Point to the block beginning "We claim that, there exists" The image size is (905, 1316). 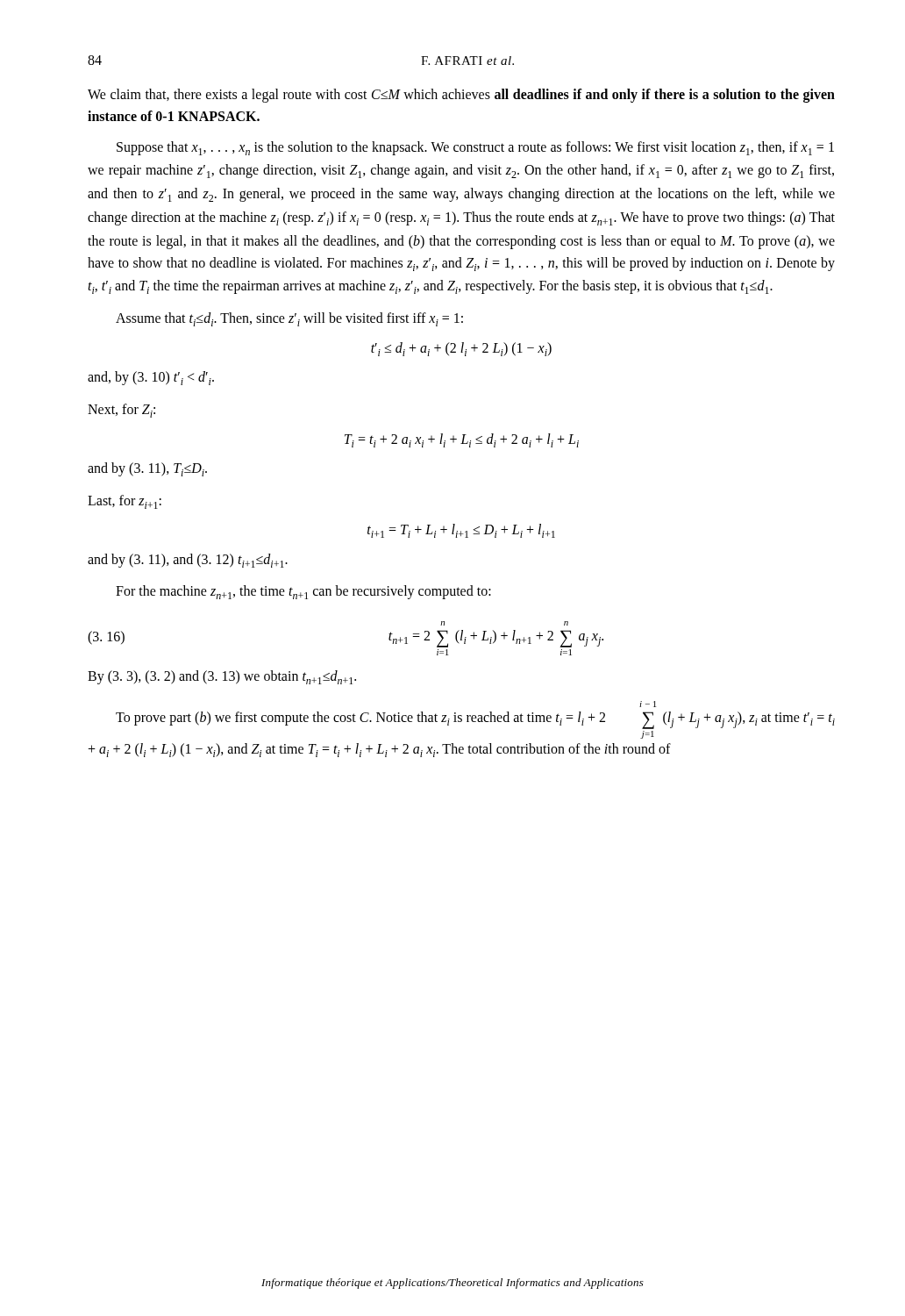461,208
